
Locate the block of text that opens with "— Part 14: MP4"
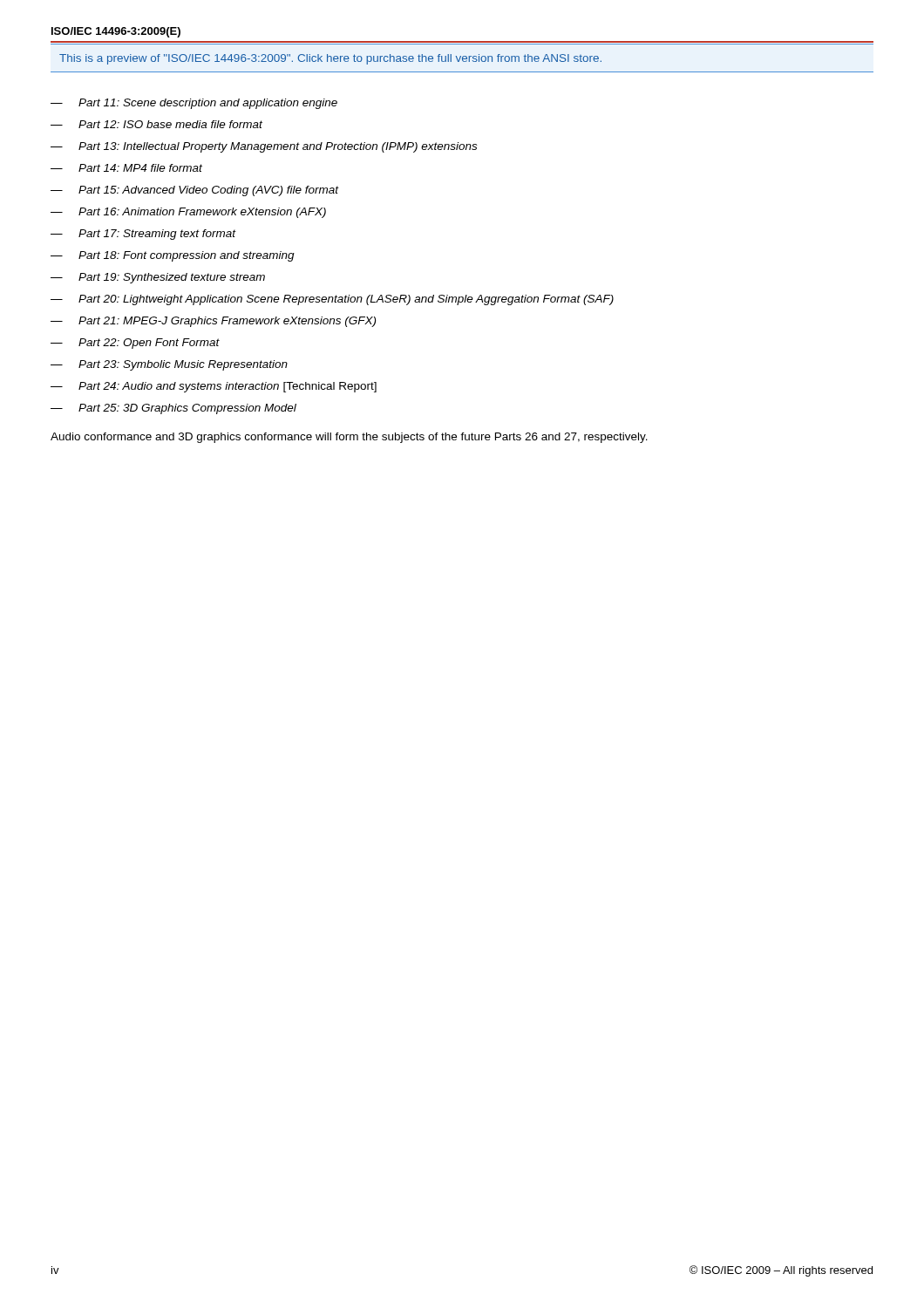(x=126, y=168)
